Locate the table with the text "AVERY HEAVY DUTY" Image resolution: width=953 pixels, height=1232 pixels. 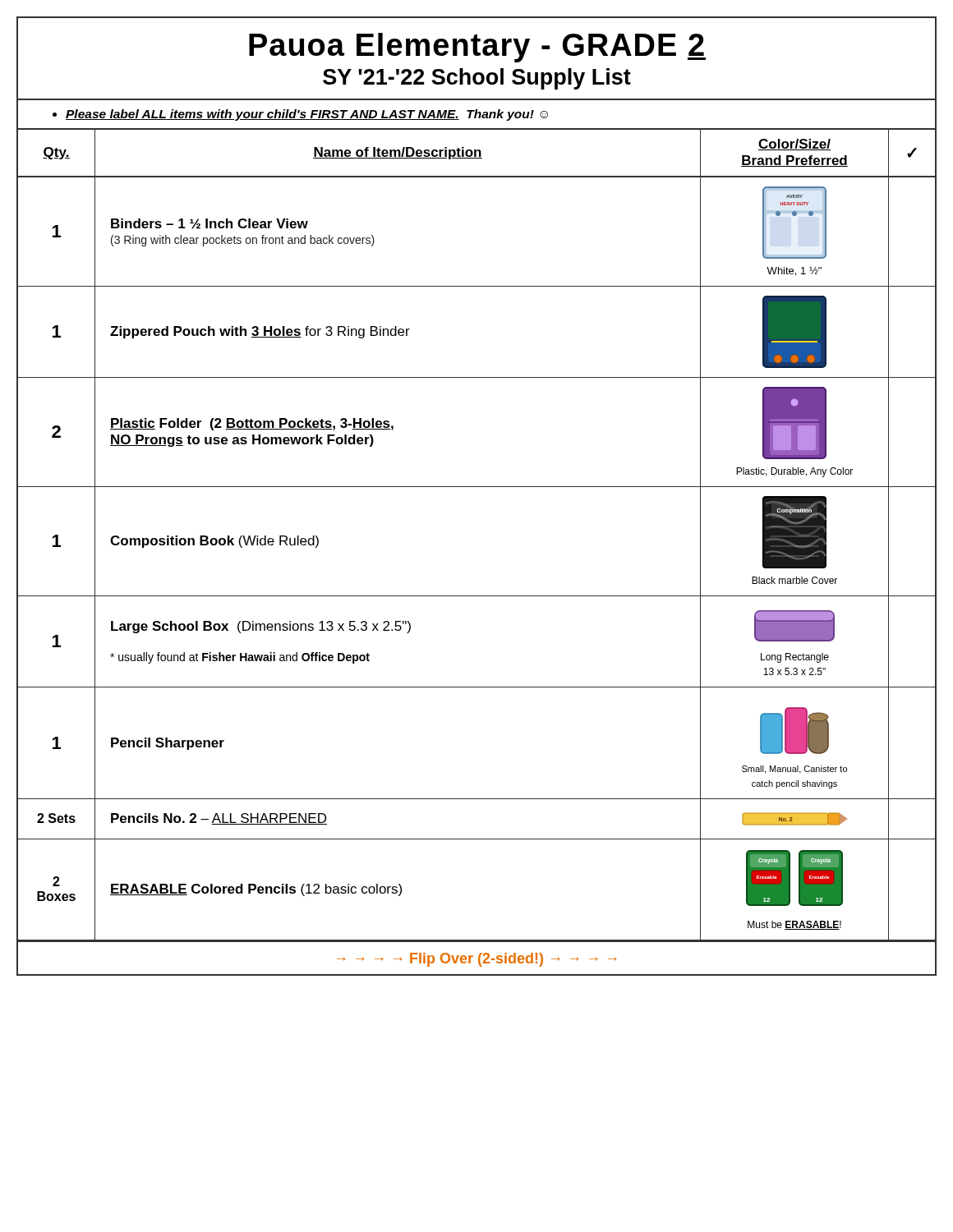(476, 535)
